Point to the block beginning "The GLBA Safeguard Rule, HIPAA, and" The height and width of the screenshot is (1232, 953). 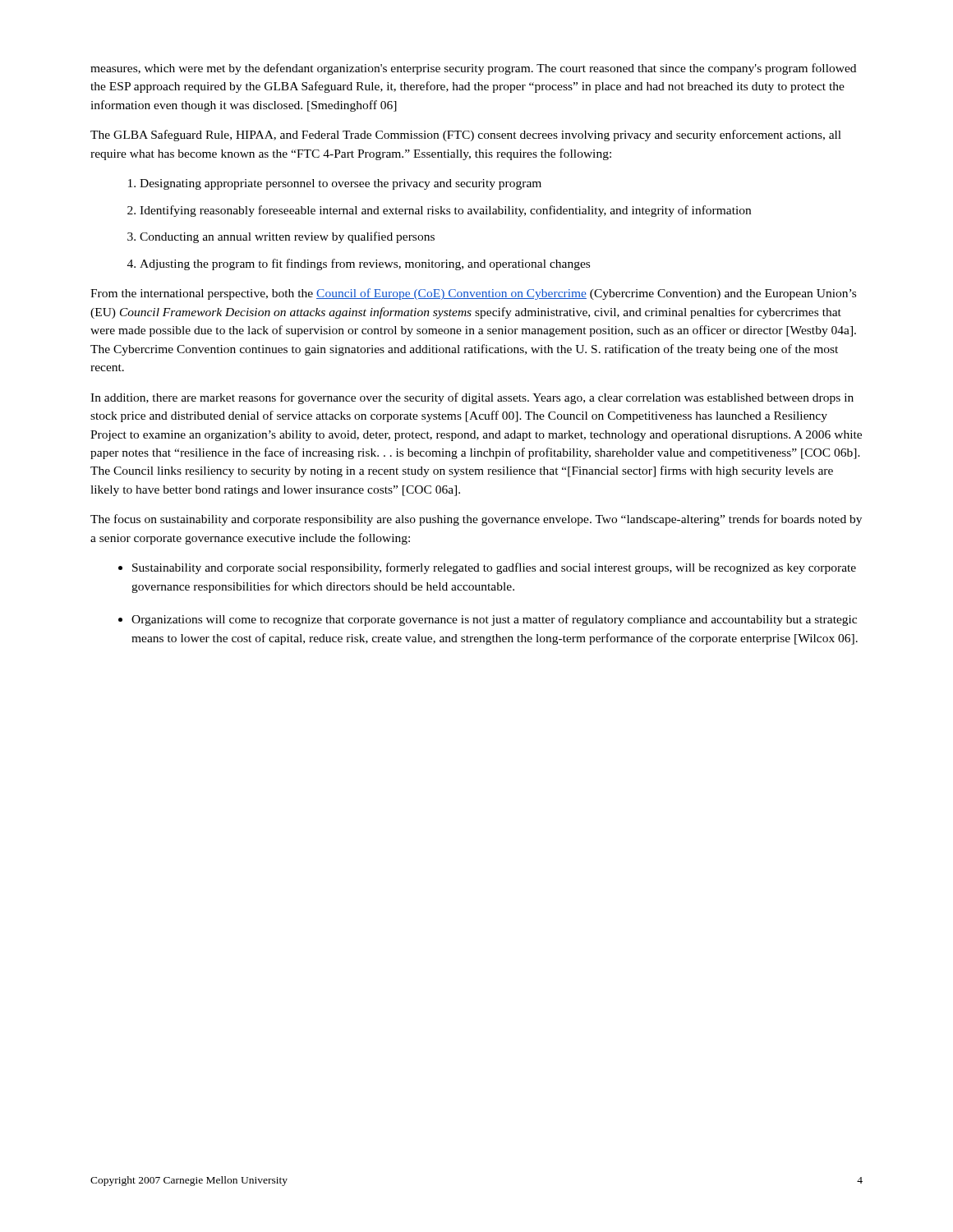point(476,144)
